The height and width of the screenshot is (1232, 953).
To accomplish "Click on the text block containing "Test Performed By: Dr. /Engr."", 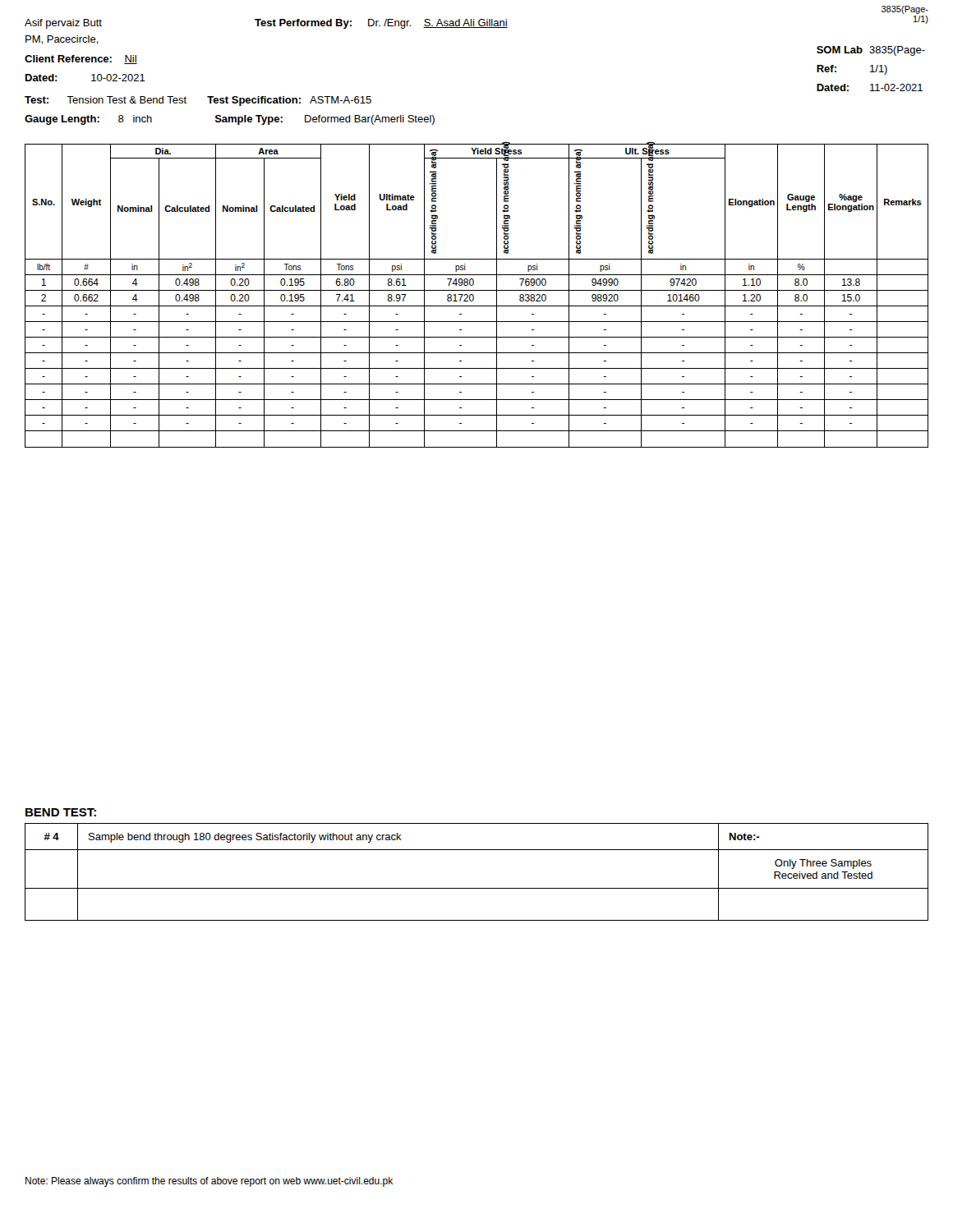I will point(381,23).
